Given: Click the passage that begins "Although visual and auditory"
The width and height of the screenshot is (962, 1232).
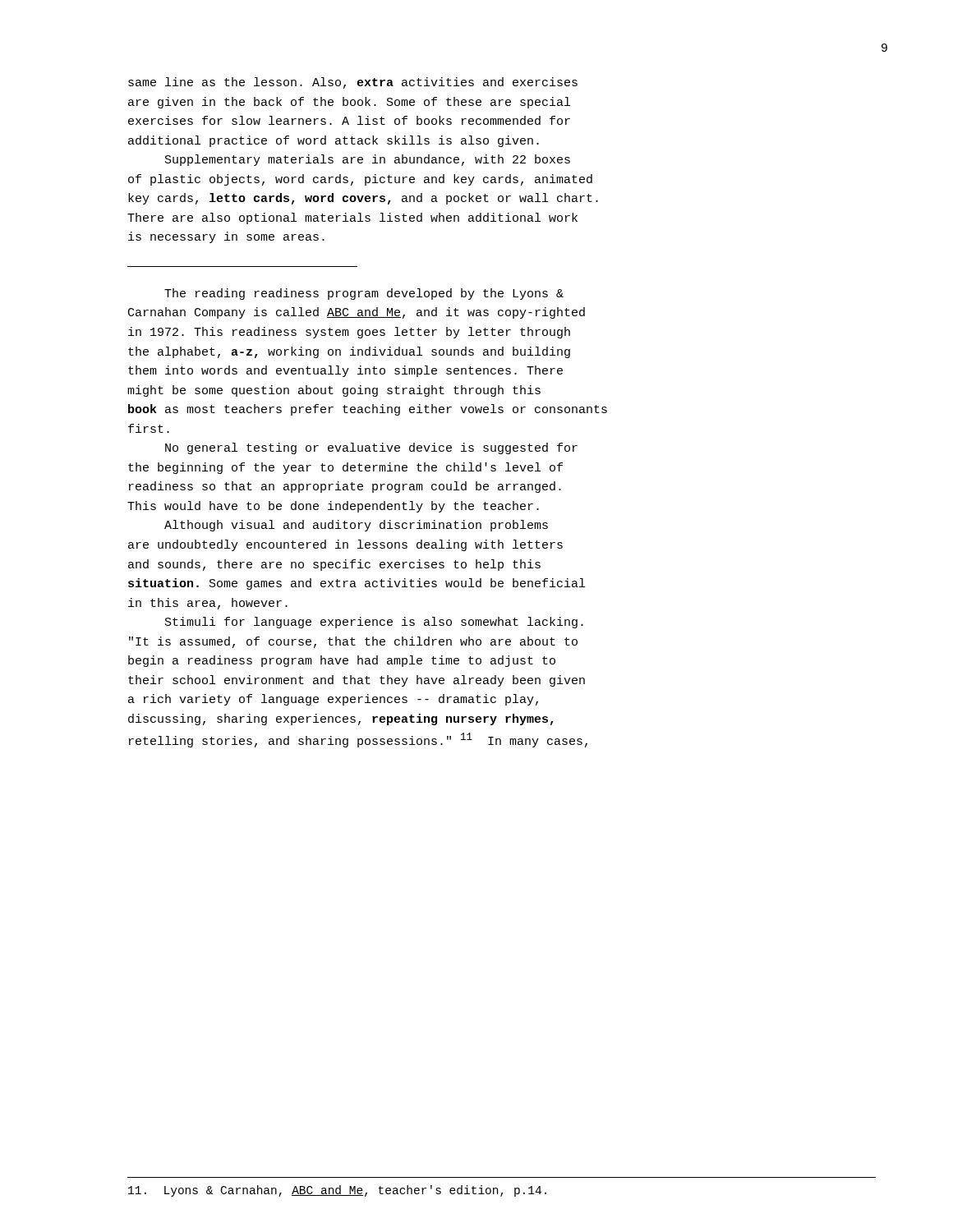Looking at the screenshot, I should point(357,565).
